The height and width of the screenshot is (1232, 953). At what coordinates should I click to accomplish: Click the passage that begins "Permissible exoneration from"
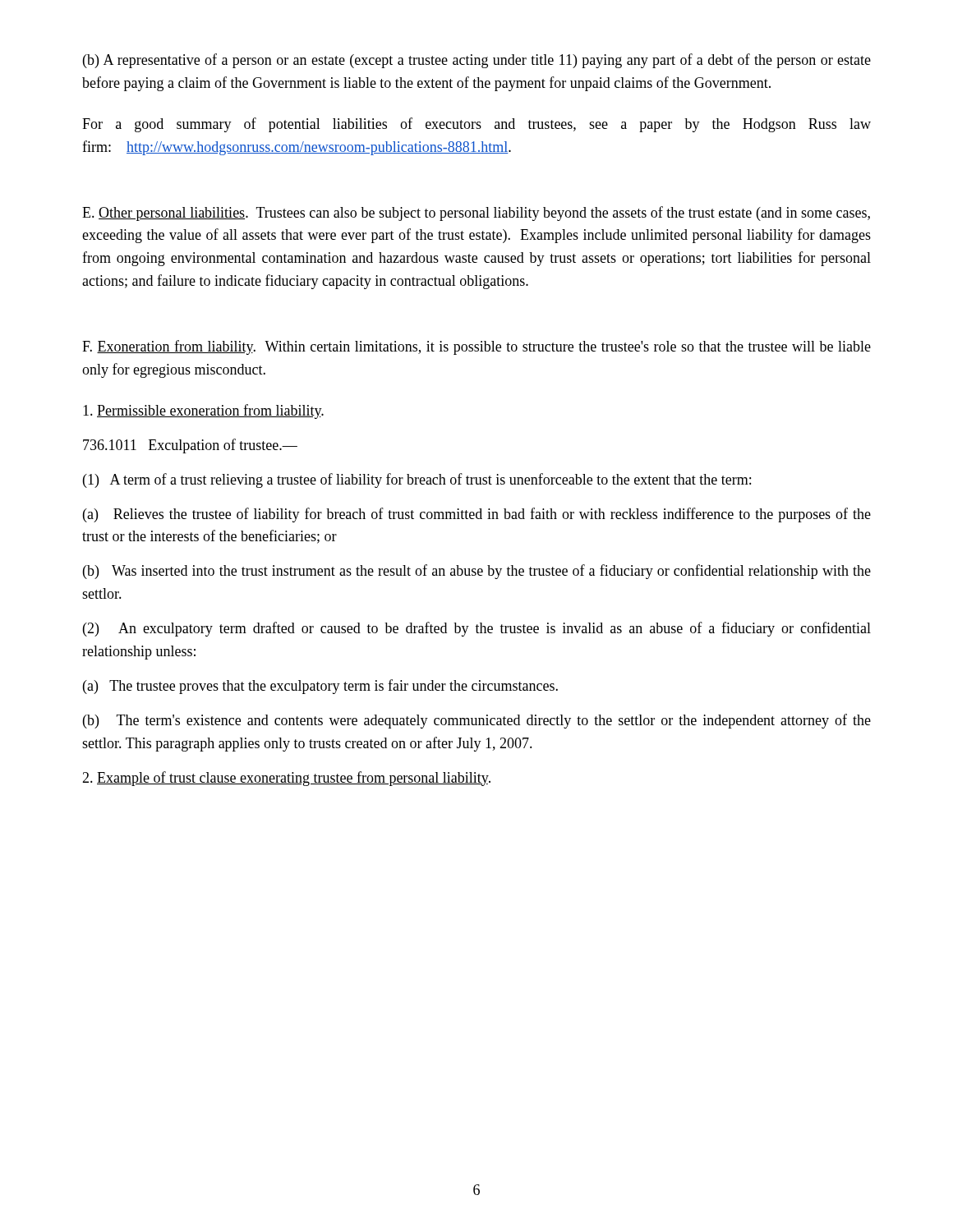coord(203,411)
